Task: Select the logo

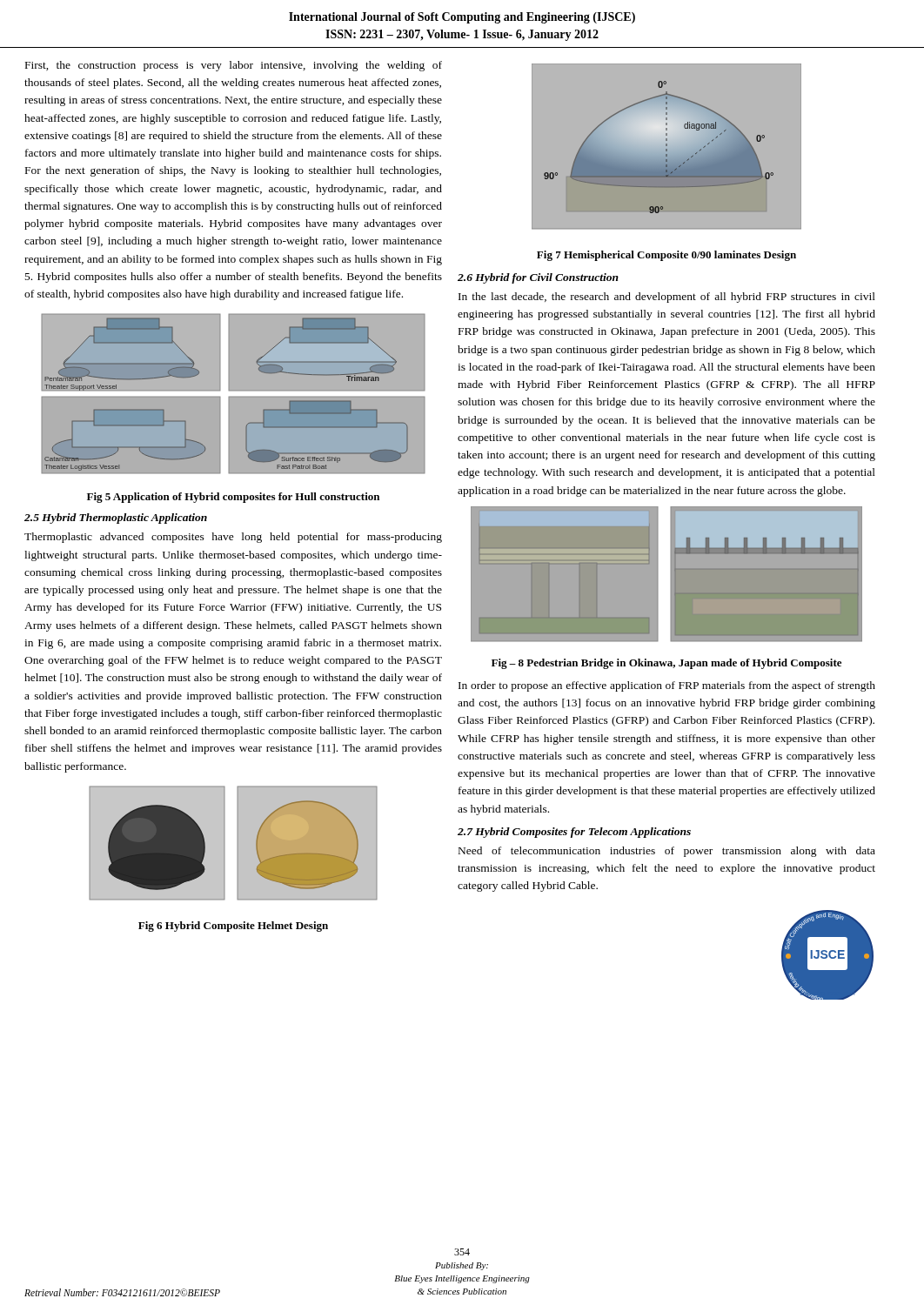Action: (x=666, y=953)
